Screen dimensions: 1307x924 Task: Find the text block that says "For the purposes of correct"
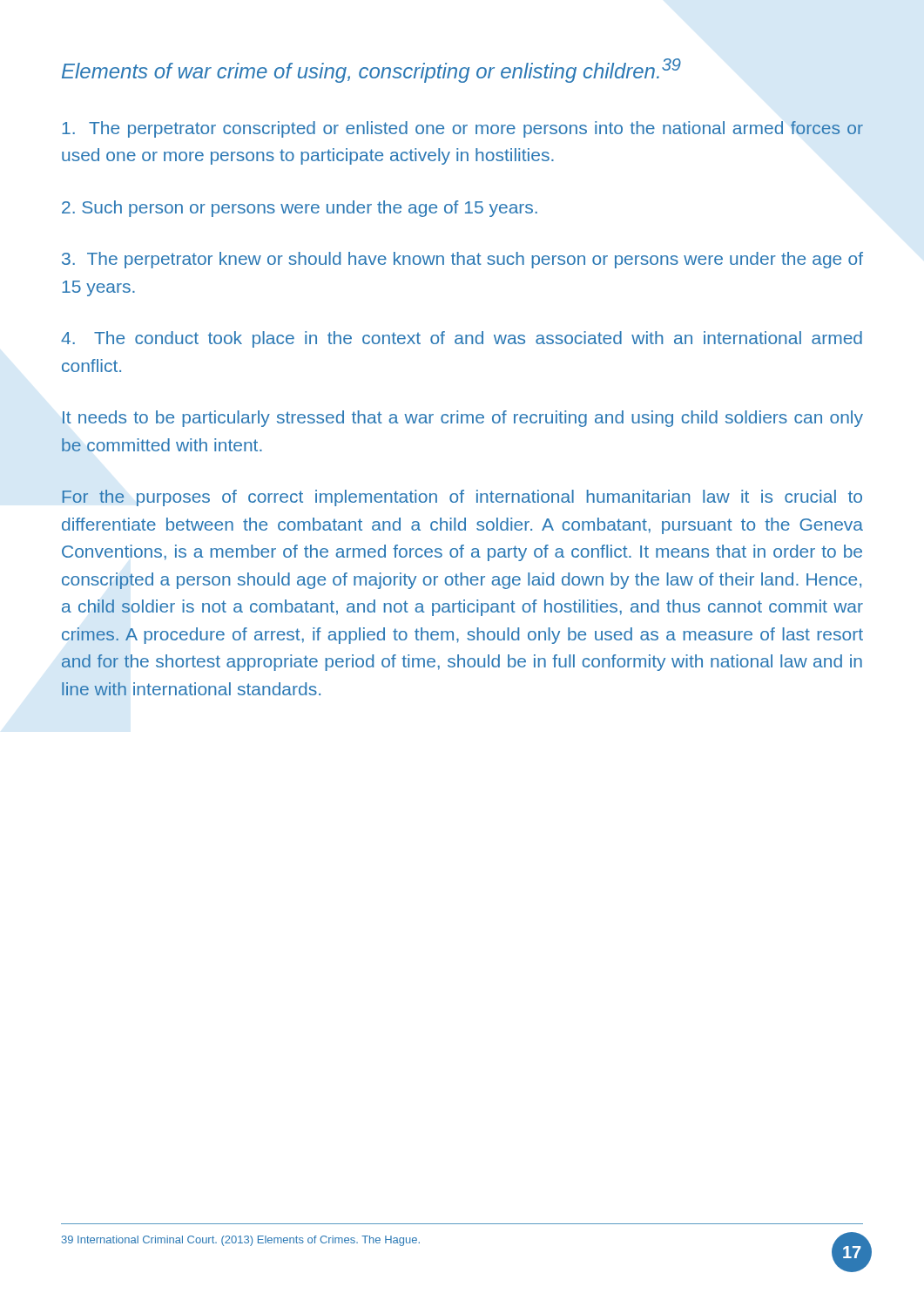coord(462,592)
